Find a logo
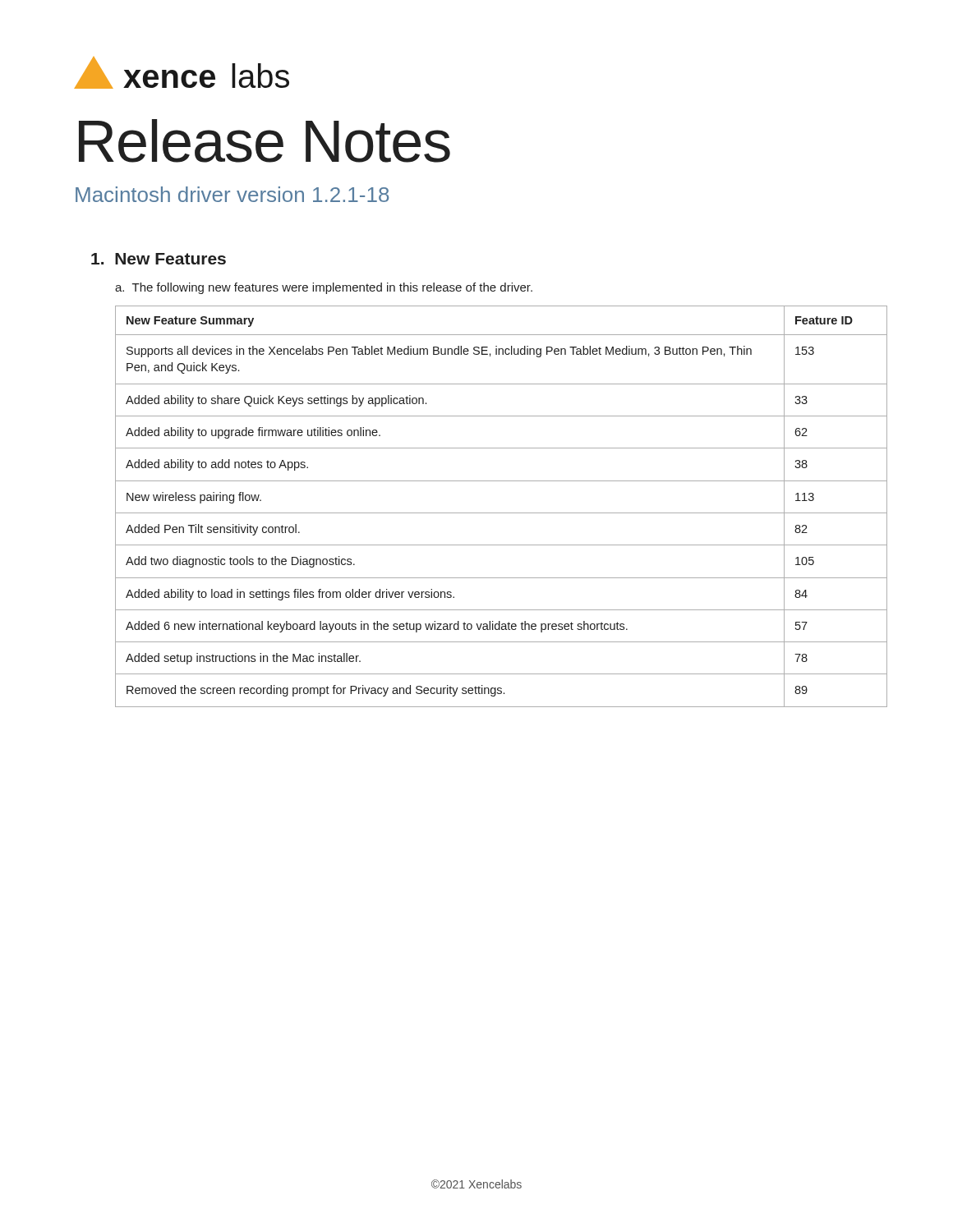 (476, 72)
